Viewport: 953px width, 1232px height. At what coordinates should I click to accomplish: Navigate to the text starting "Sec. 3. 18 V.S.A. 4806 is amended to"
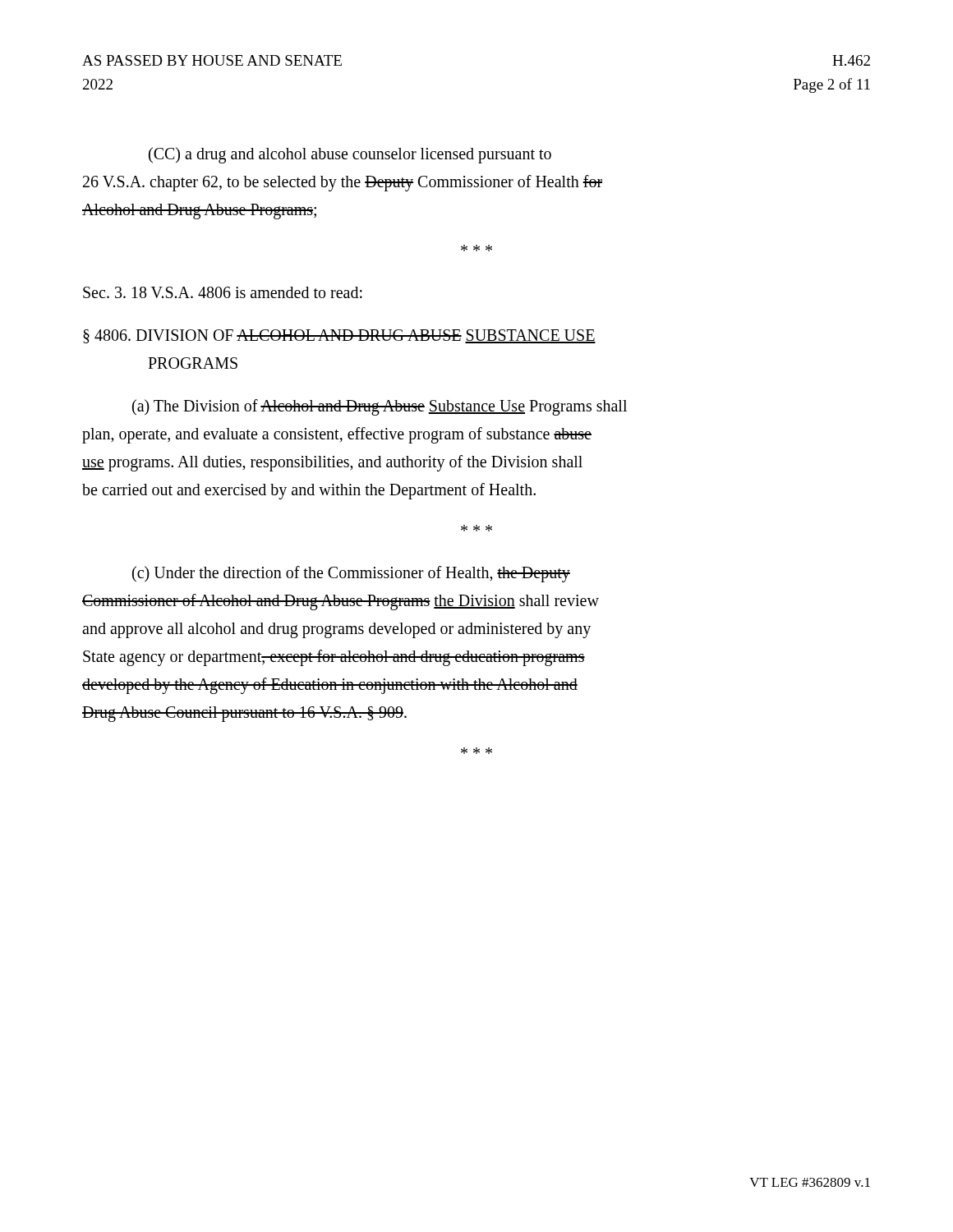pos(223,292)
